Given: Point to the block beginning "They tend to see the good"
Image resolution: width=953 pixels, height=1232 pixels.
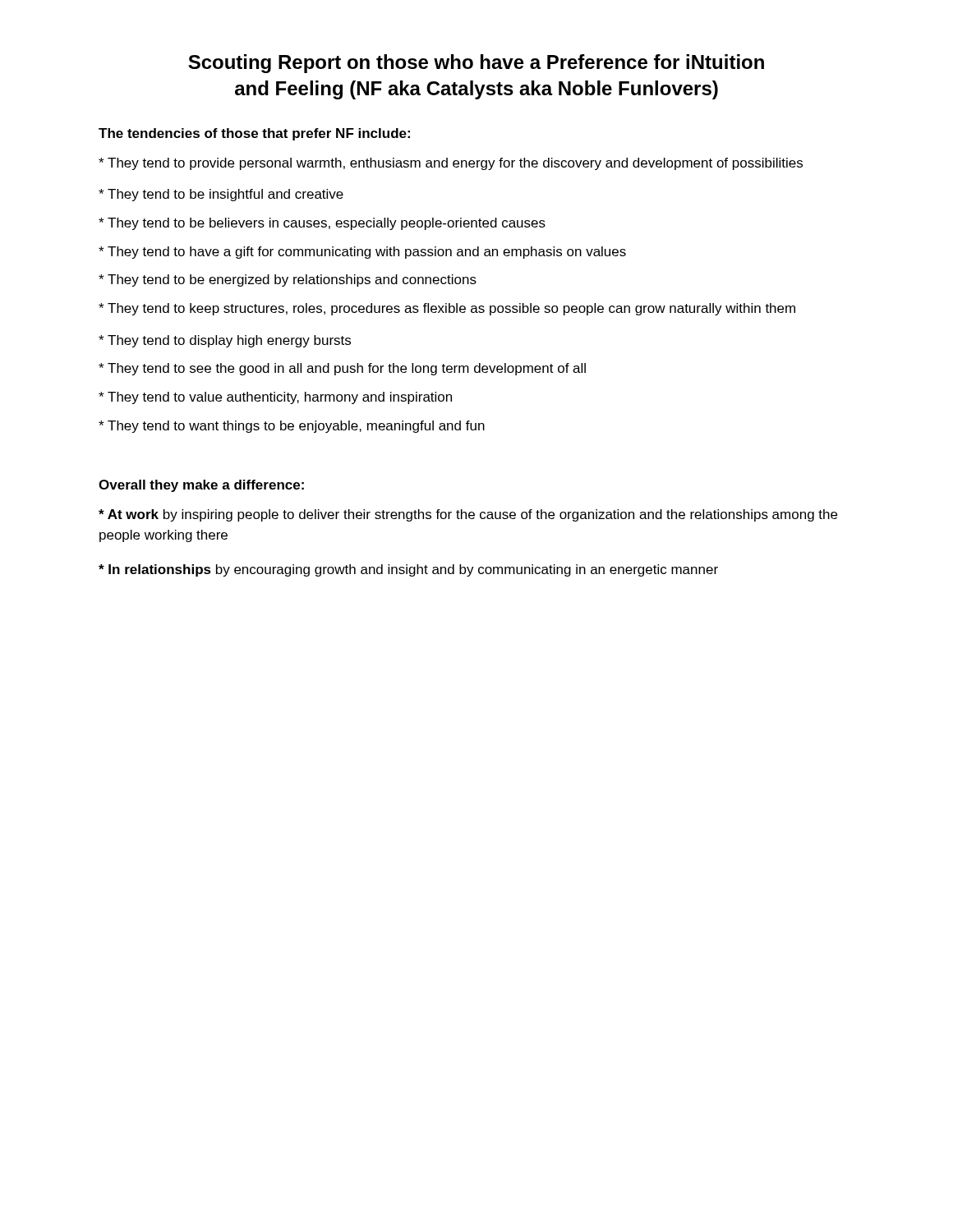Looking at the screenshot, I should pos(343,369).
